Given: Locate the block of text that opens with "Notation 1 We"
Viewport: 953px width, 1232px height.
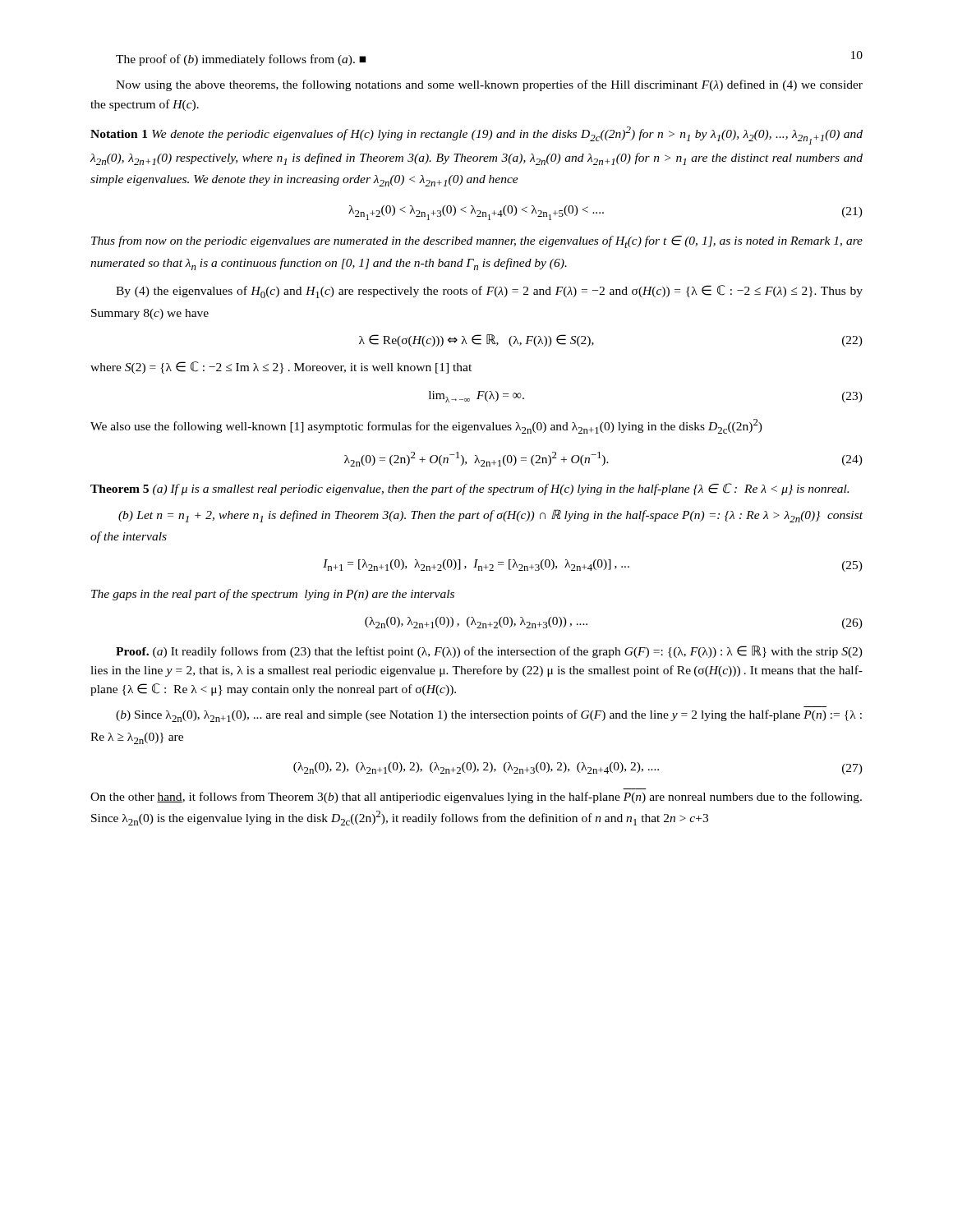Looking at the screenshot, I should pyautogui.click(x=476, y=156).
